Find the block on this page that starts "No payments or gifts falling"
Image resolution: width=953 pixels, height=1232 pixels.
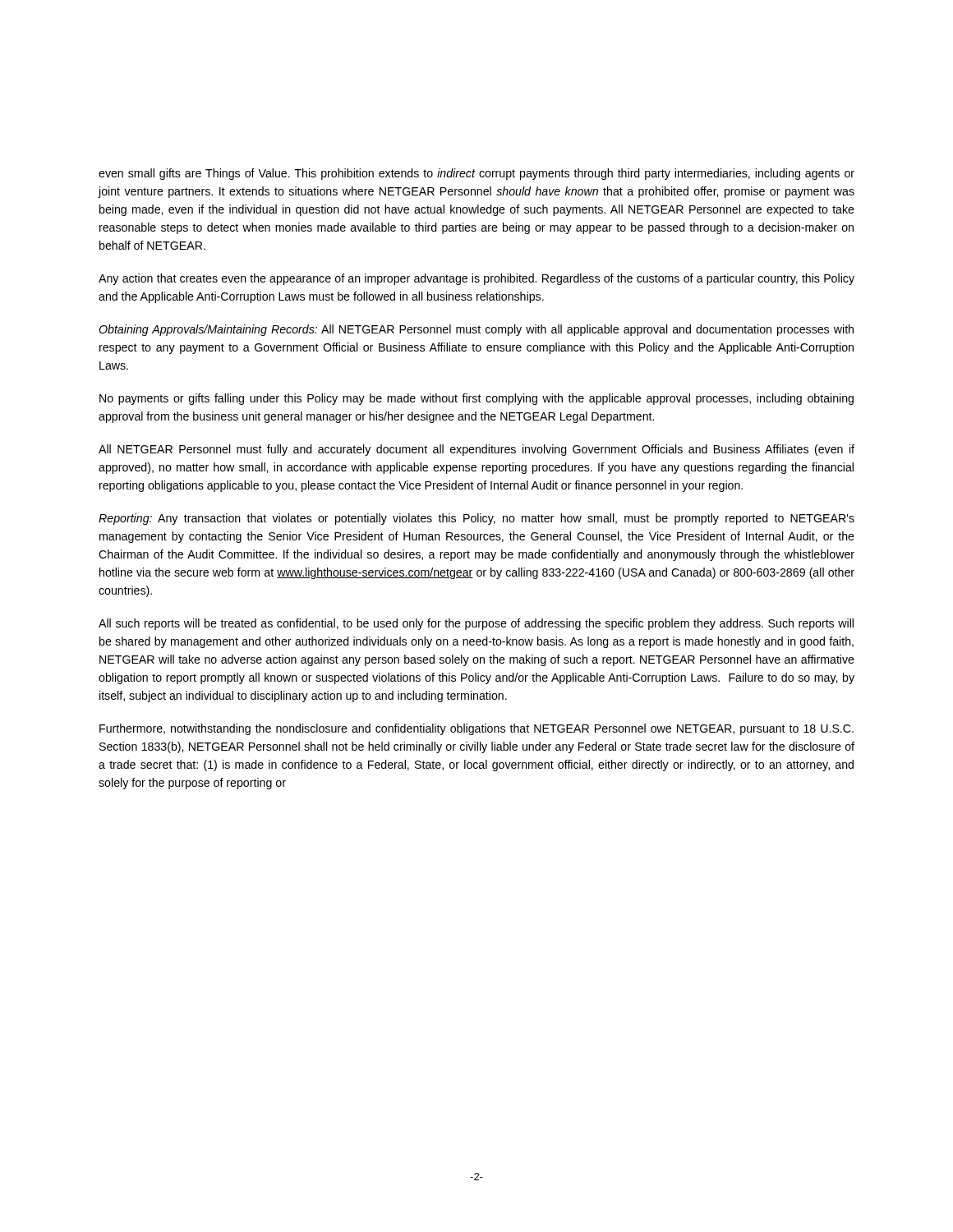[476, 407]
